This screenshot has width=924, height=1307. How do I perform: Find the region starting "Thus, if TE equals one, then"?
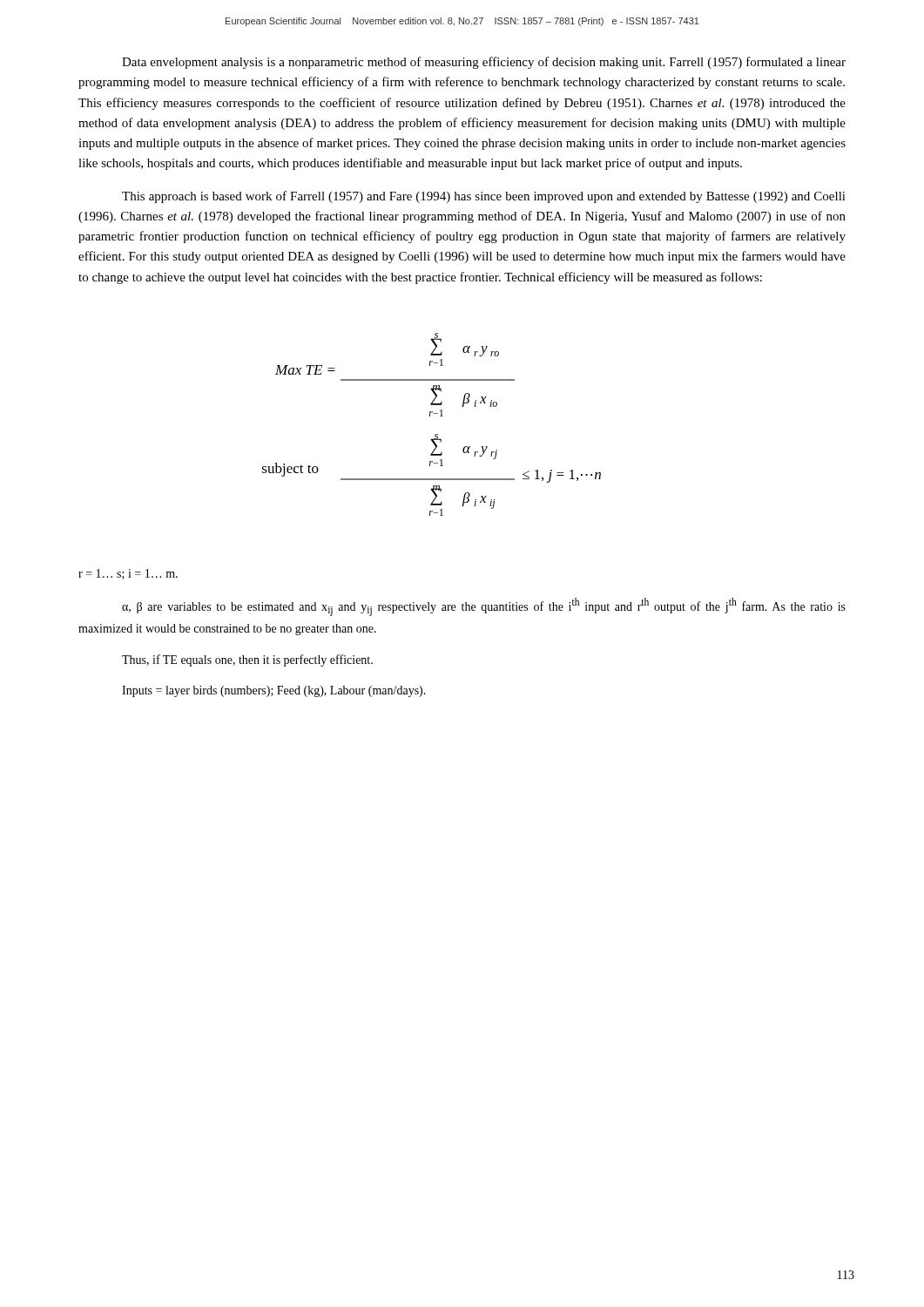[x=247, y=660]
